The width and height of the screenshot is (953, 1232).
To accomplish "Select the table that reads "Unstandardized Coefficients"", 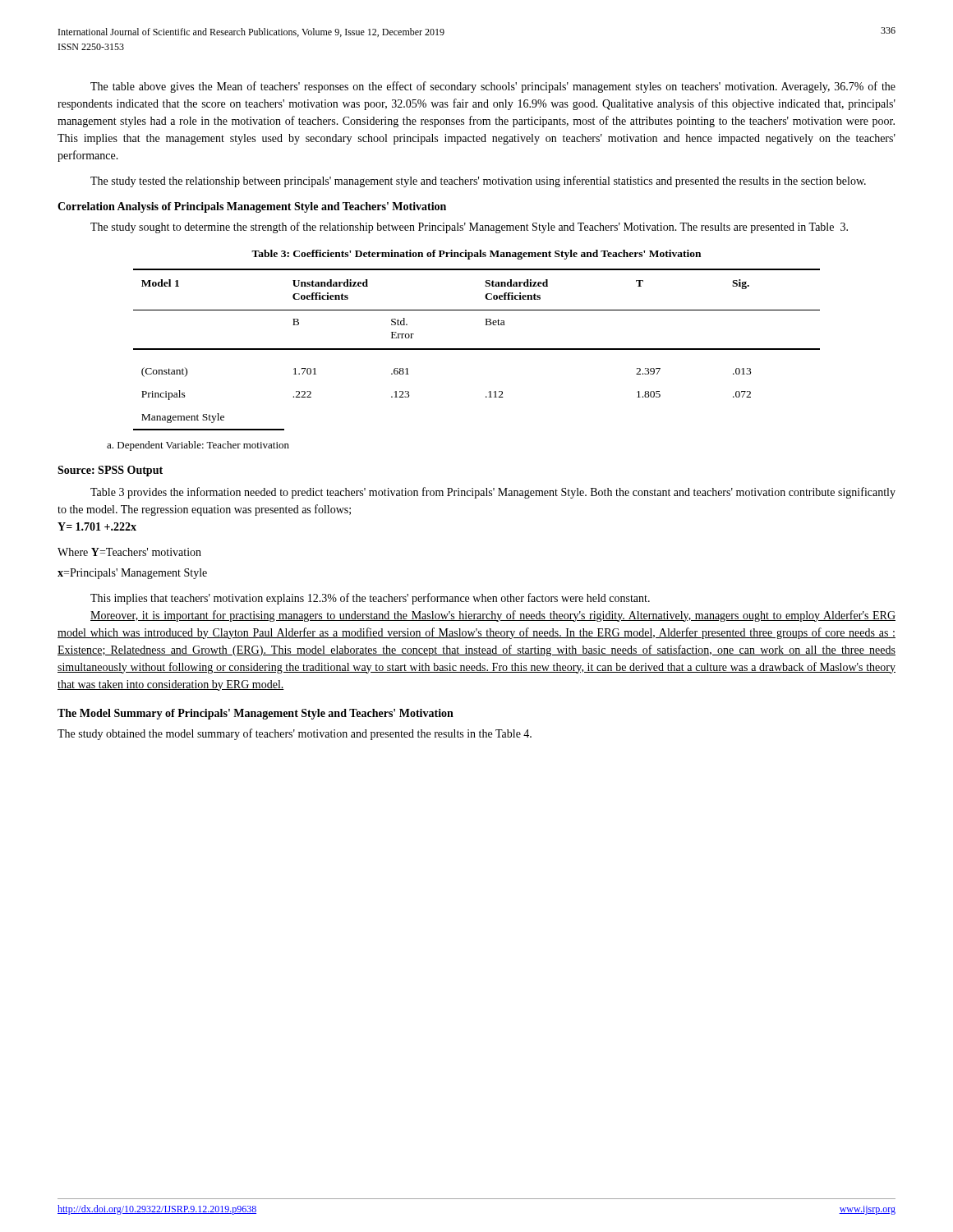I will point(476,349).
